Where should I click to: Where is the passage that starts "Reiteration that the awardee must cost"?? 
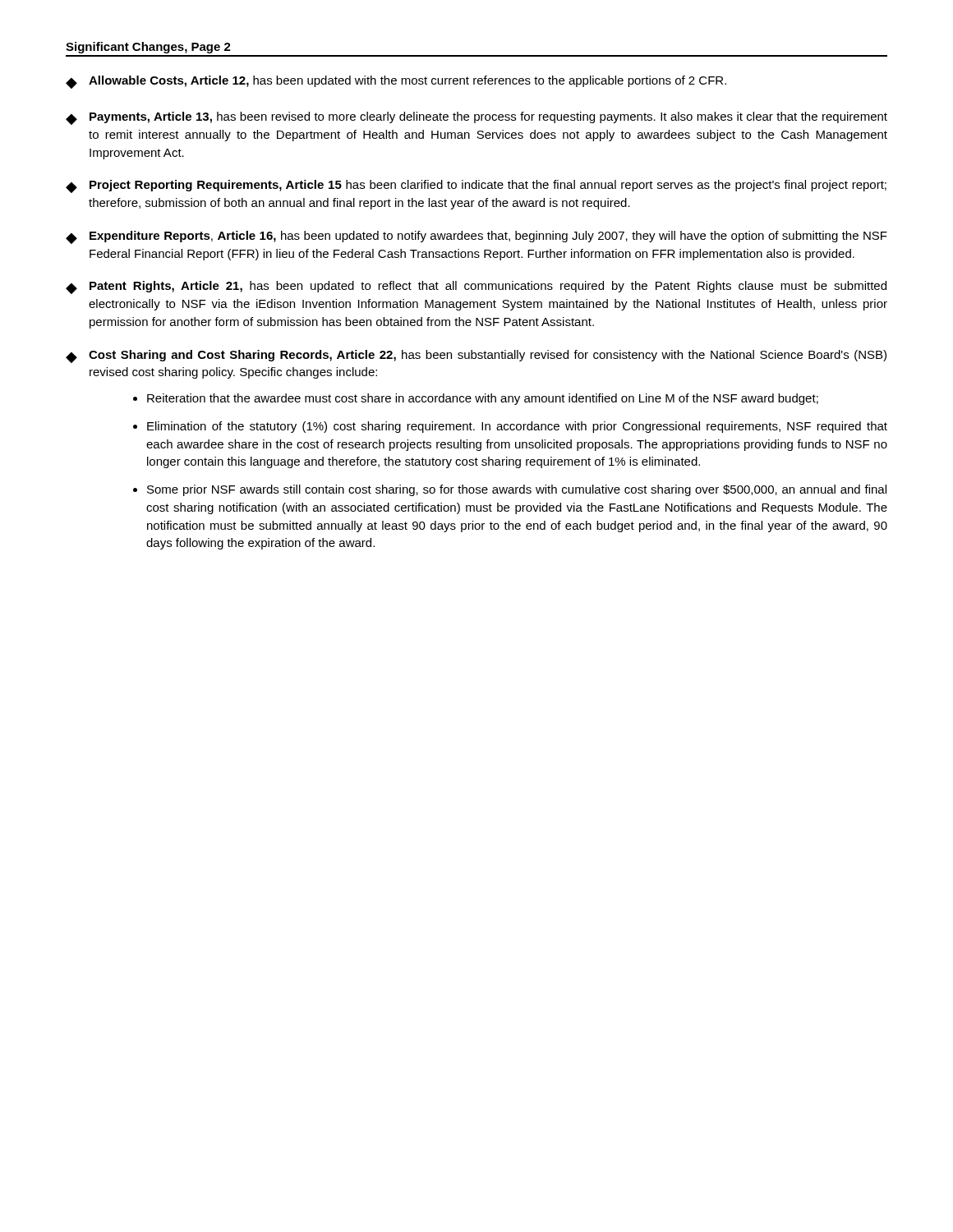coord(483,398)
